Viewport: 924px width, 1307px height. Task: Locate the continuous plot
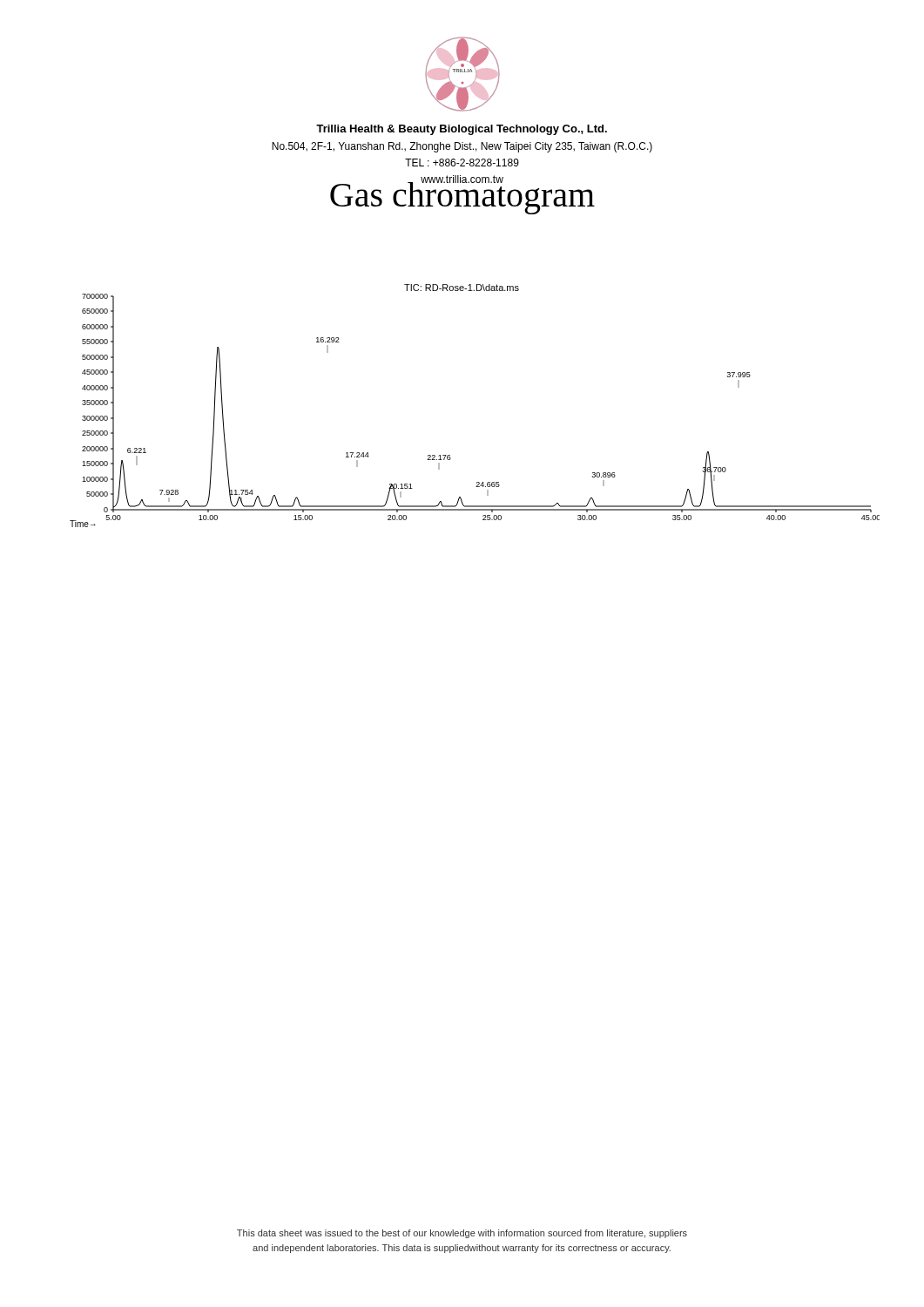point(462,414)
